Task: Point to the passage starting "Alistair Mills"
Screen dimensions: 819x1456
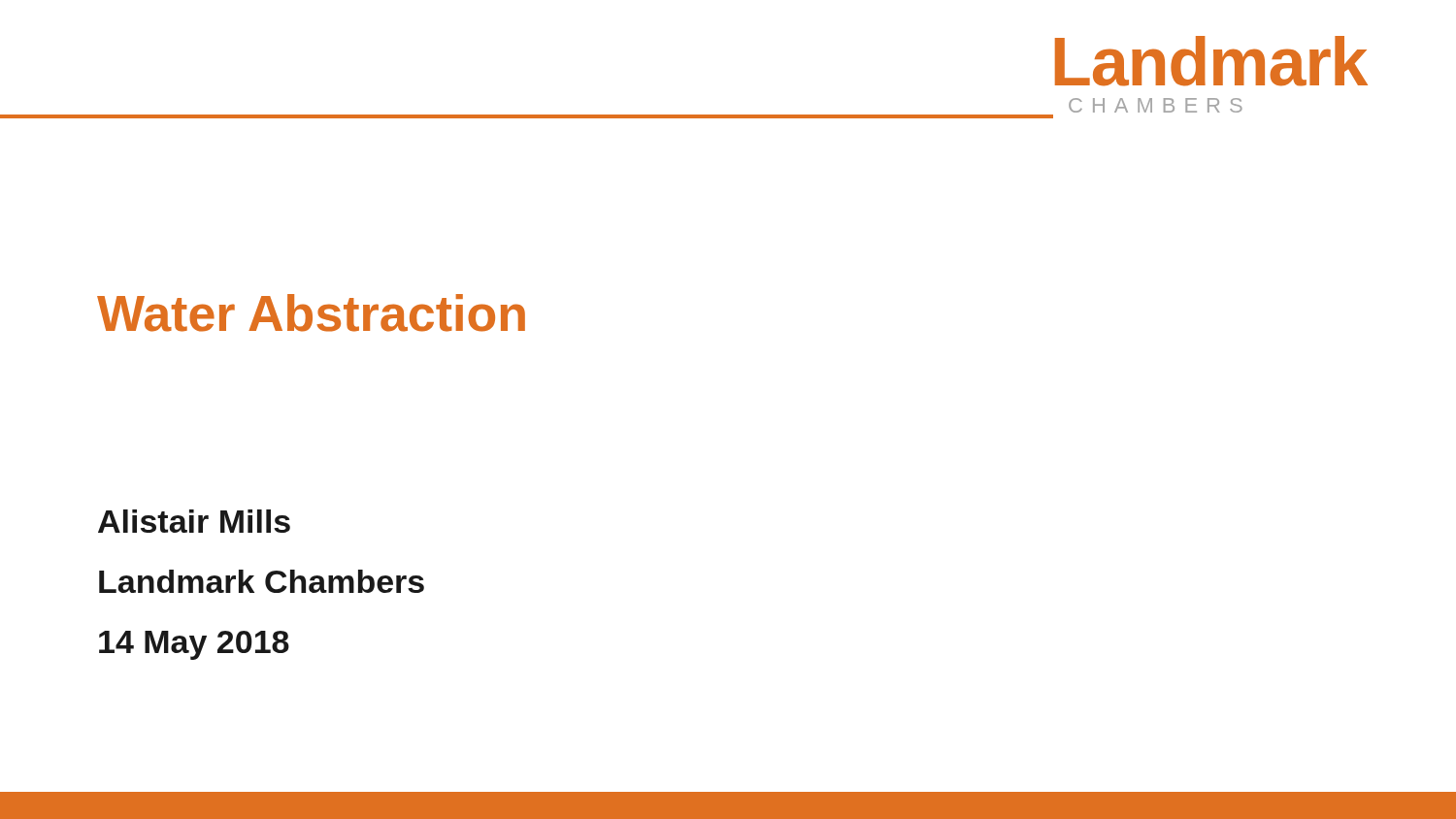Action: click(x=194, y=521)
